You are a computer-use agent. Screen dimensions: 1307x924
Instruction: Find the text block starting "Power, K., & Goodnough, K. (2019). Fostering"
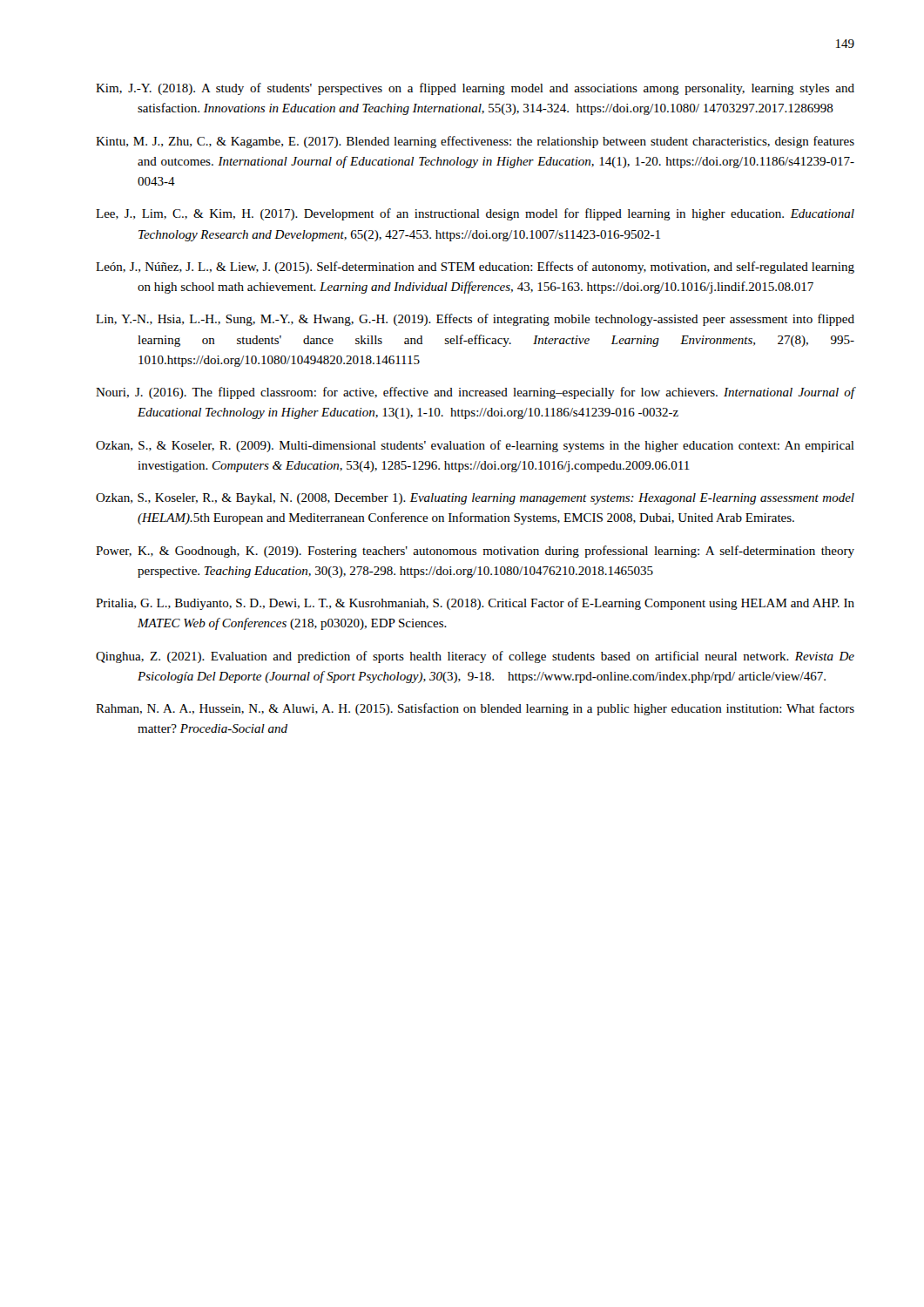tap(475, 560)
